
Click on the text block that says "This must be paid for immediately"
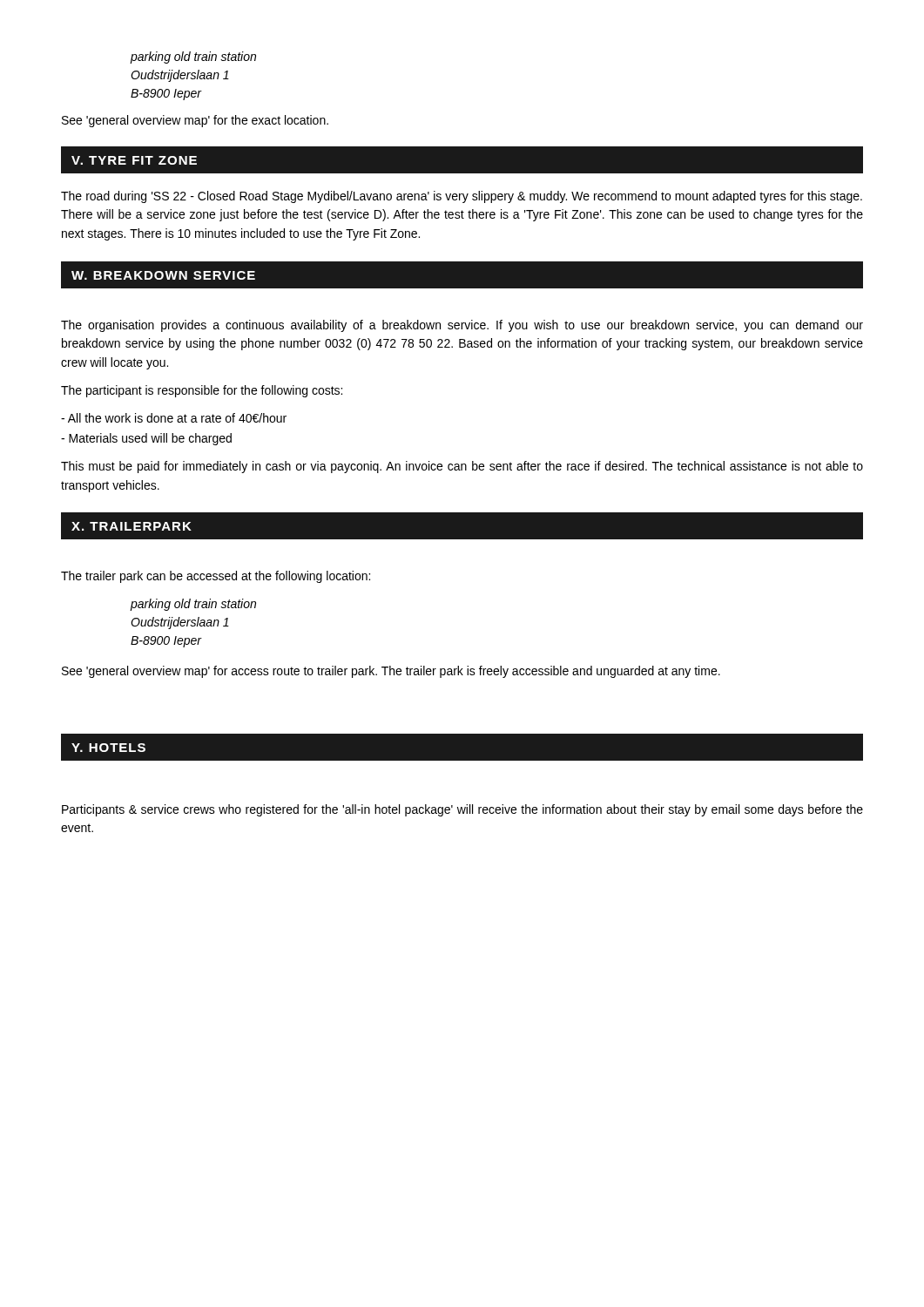(462, 475)
